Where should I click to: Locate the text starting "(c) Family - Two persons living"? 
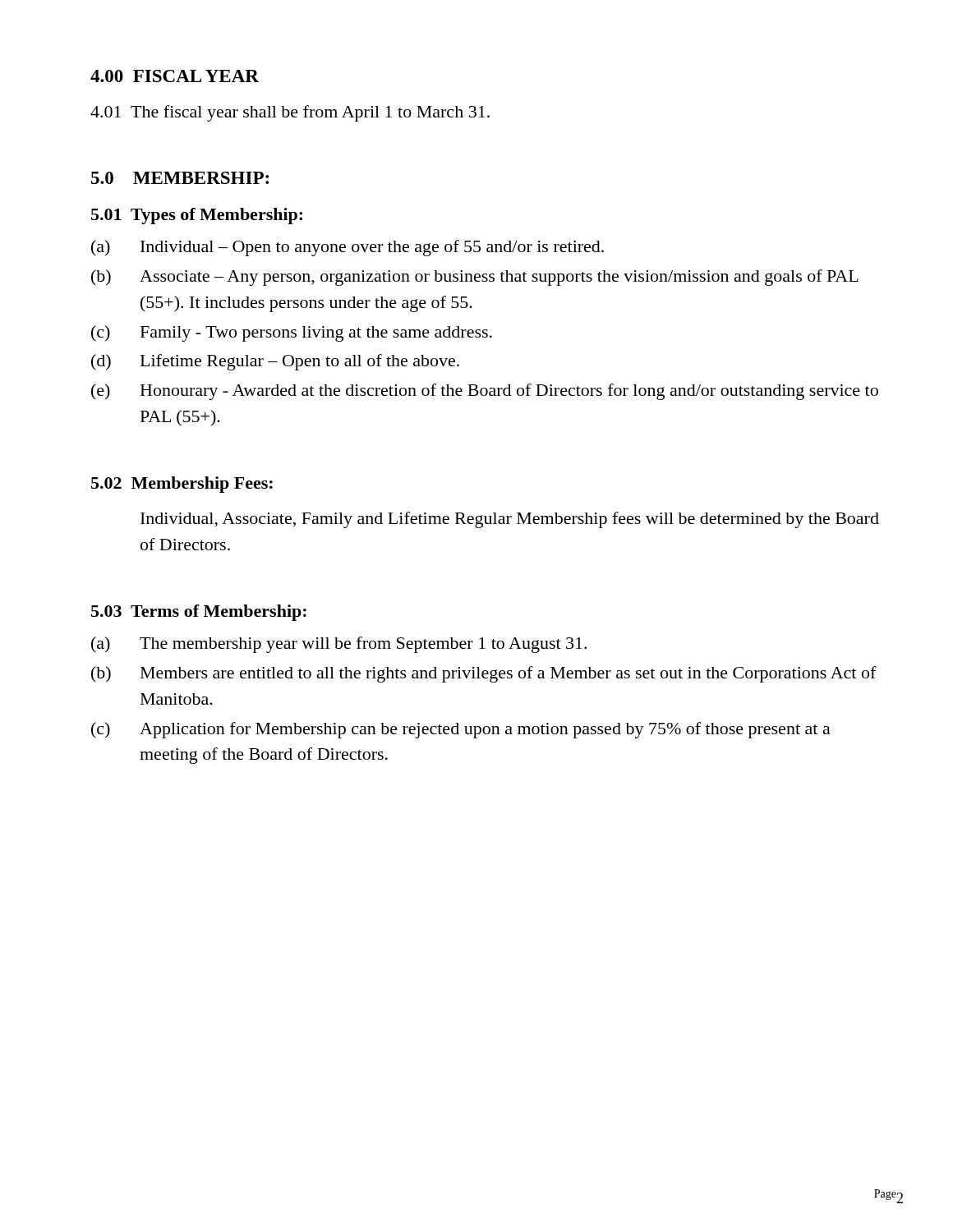485,331
